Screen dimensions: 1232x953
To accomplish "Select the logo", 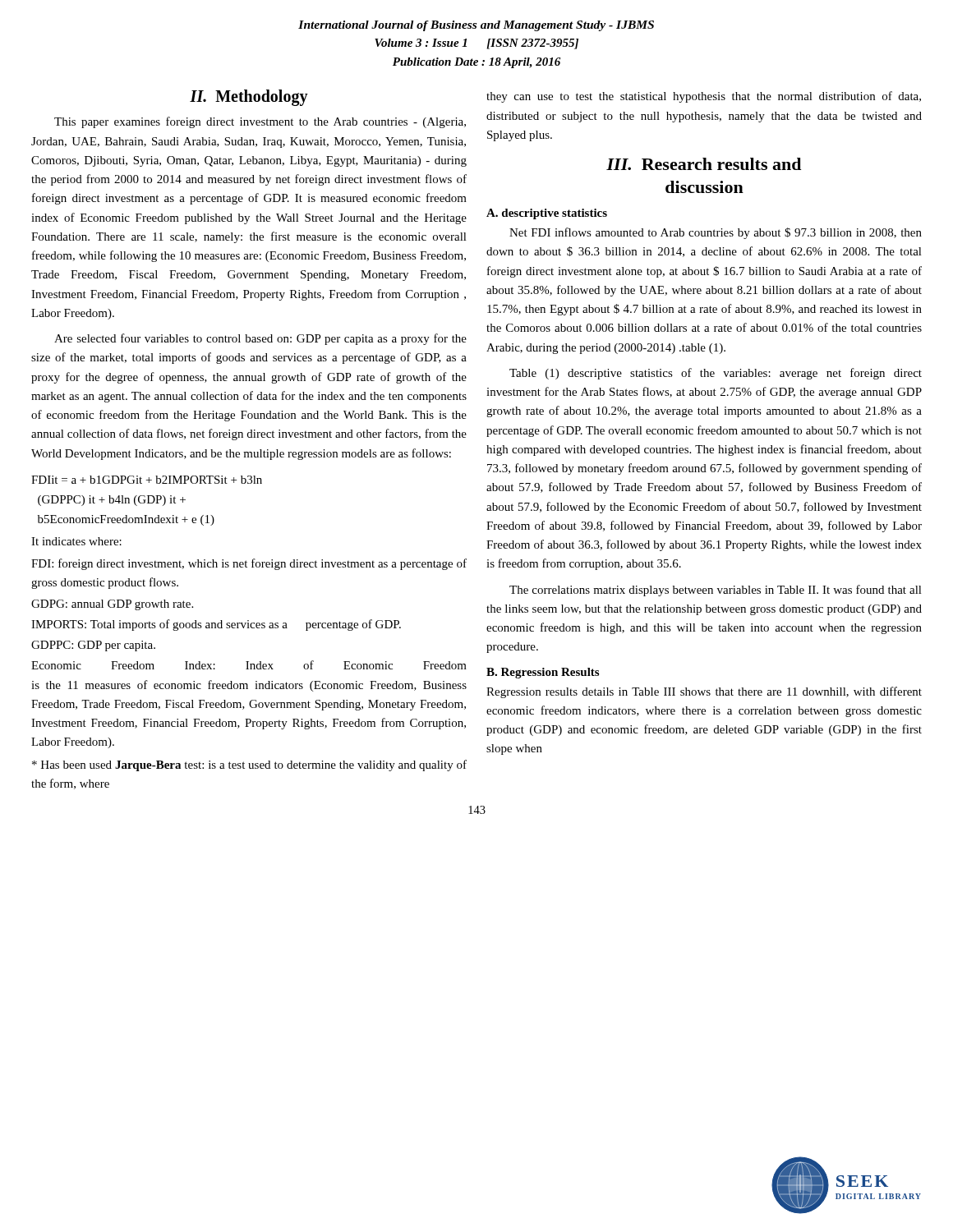I will [846, 1185].
